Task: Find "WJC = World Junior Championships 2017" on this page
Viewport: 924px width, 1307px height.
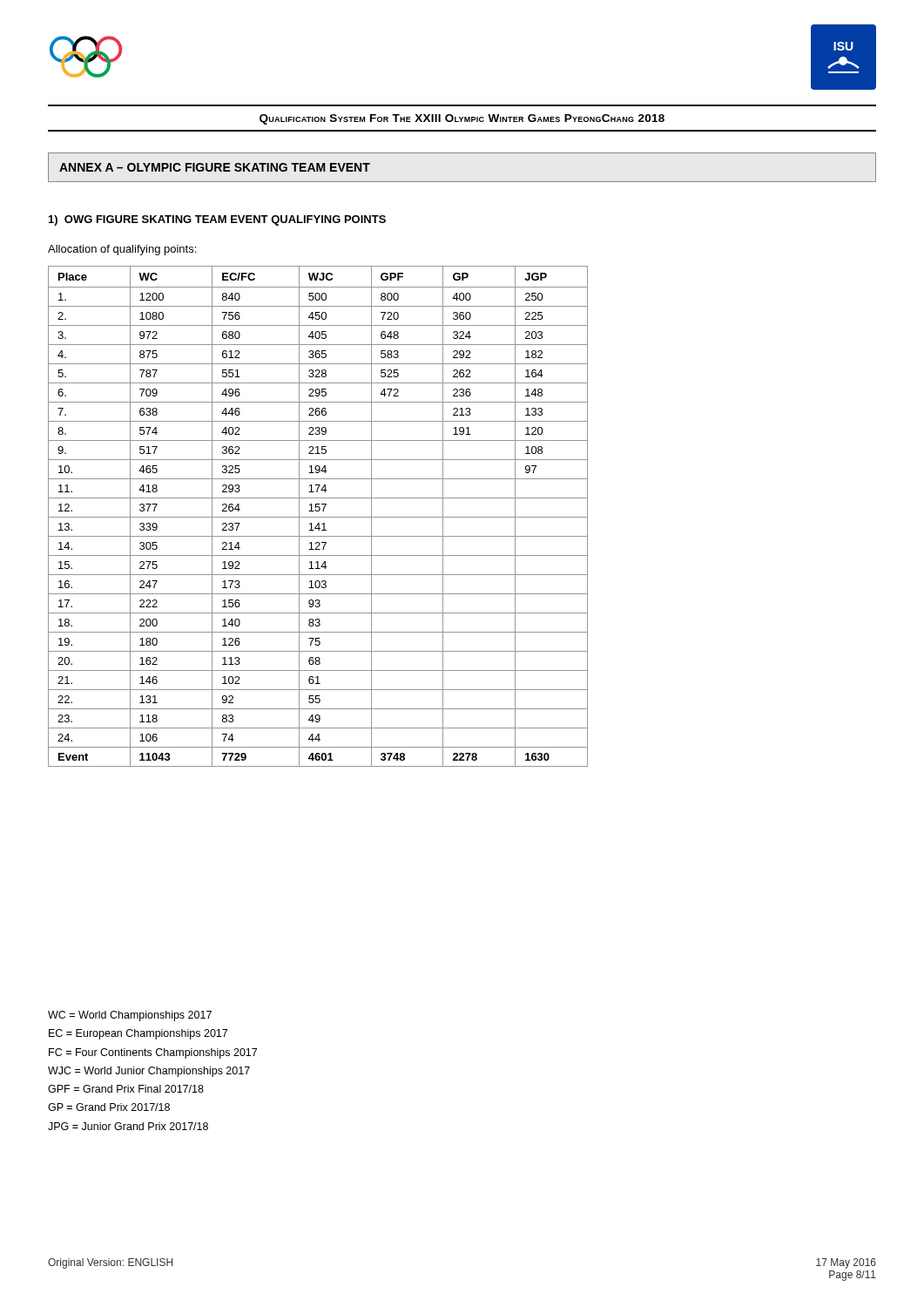Action: coord(149,1071)
